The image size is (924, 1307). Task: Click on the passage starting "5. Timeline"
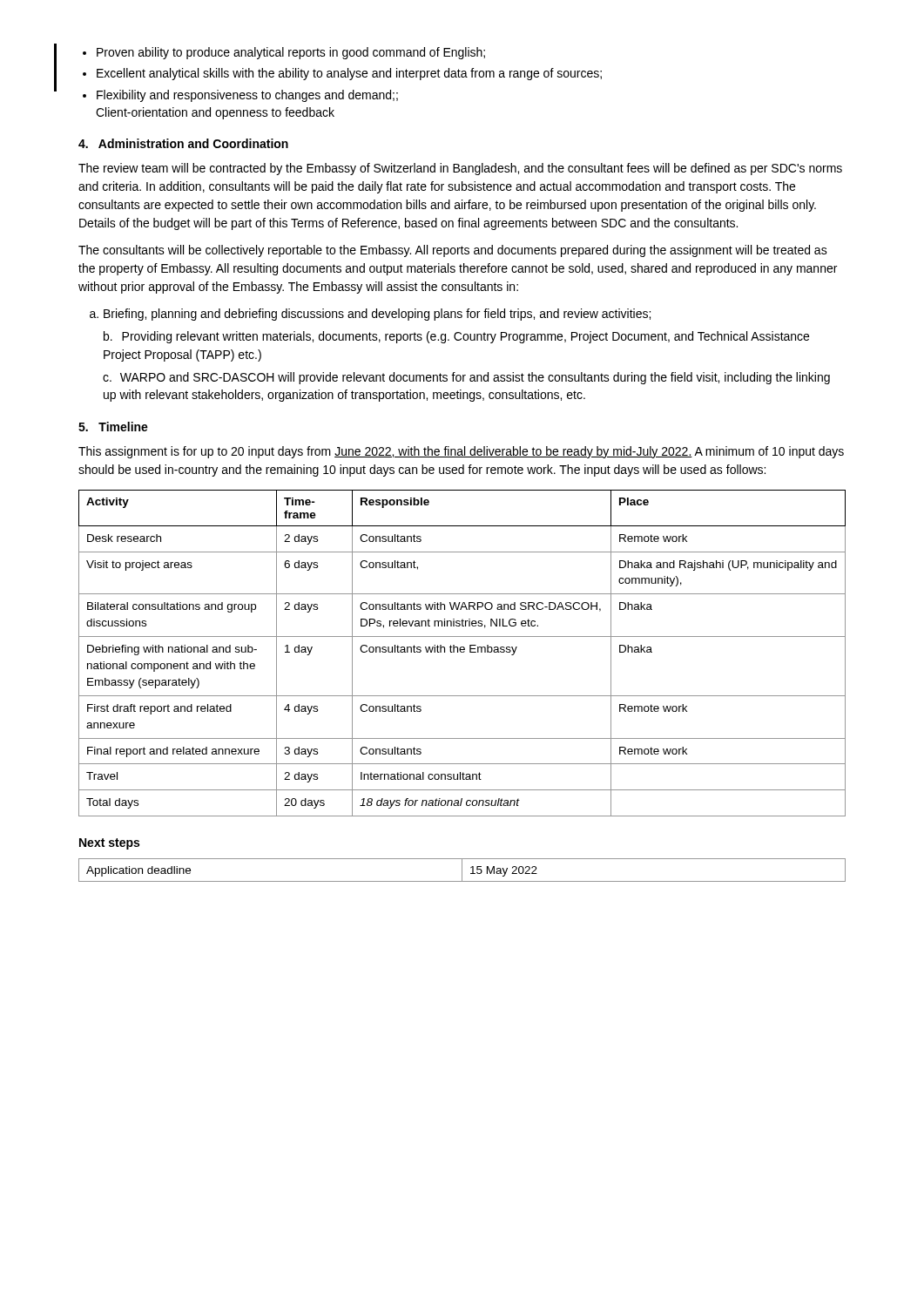pos(113,427)
